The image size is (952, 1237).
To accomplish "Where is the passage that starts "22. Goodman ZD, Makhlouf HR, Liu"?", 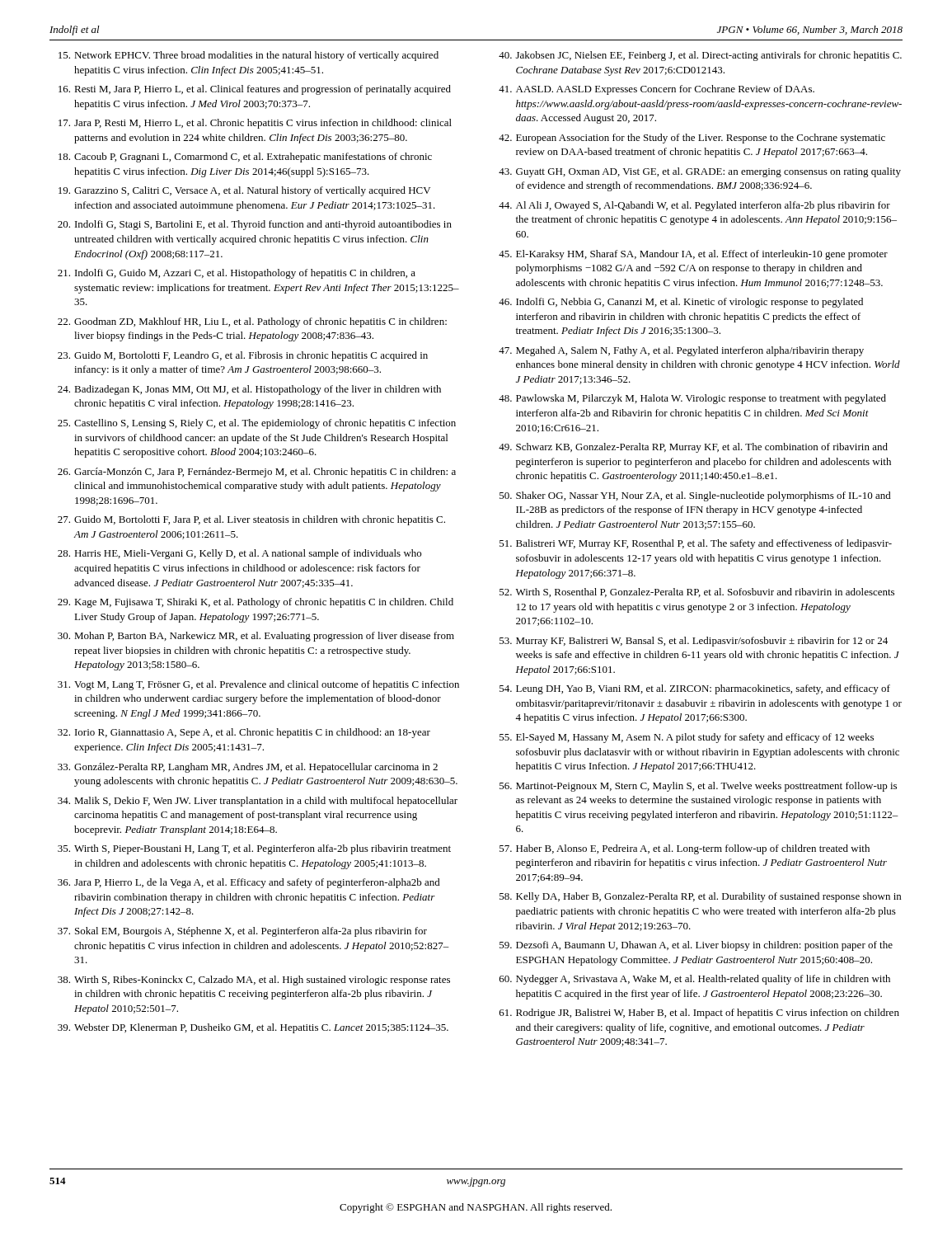I will pos(255,328).
